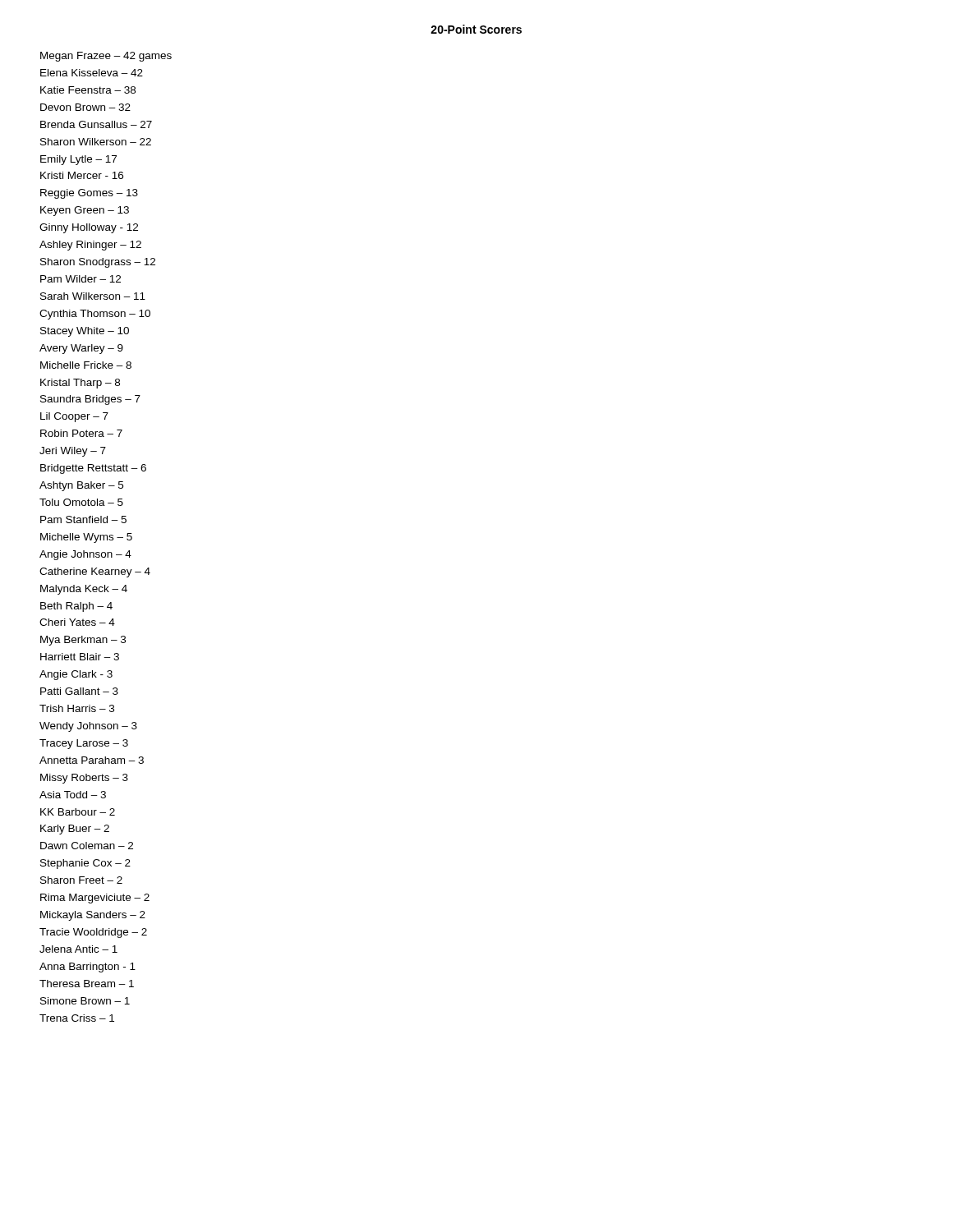The image size is (953, 1232).
Task: Point to "Kristal Tharp – 8"
Action: 80,382
